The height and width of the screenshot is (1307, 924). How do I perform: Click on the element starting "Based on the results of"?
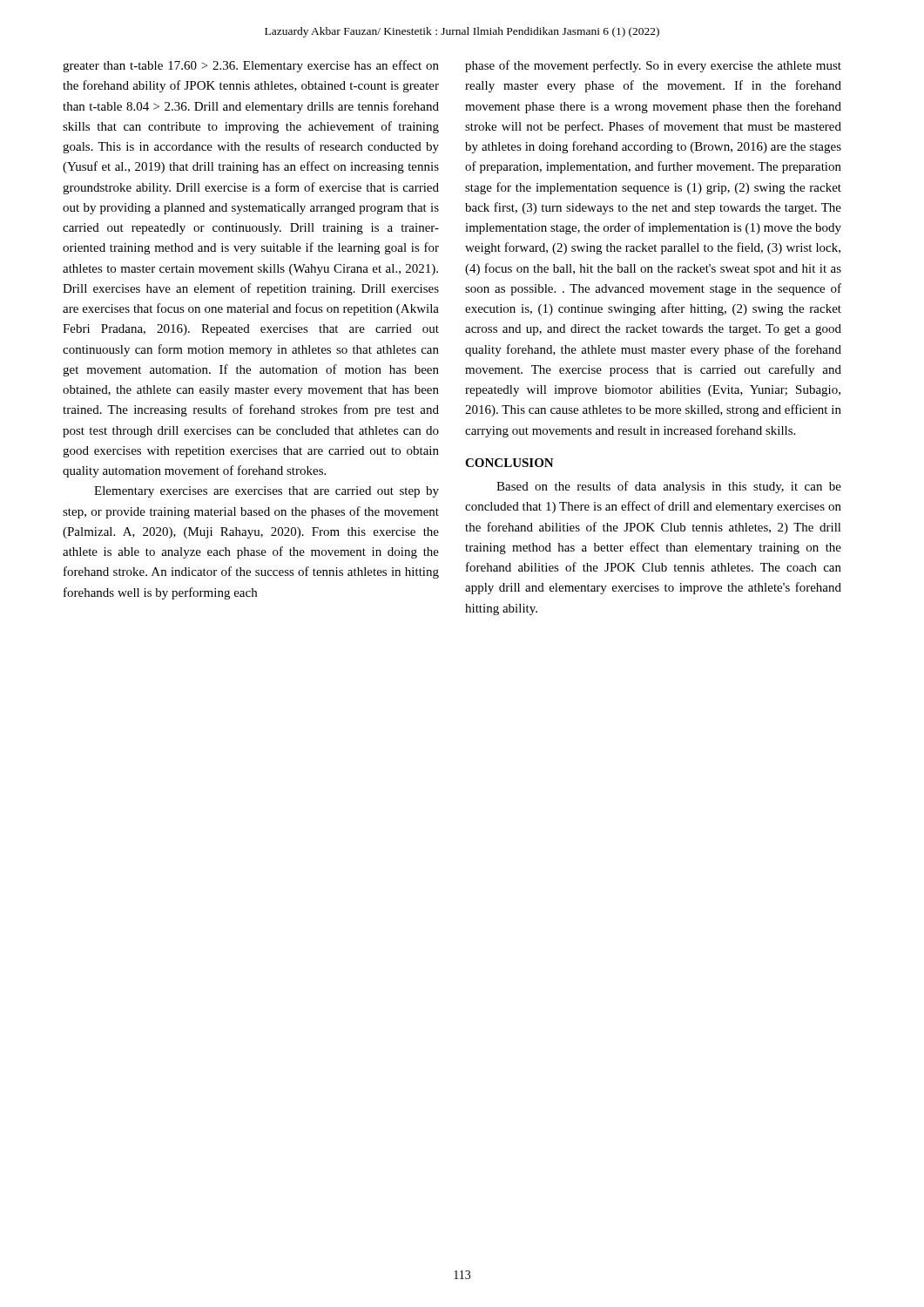653,548
